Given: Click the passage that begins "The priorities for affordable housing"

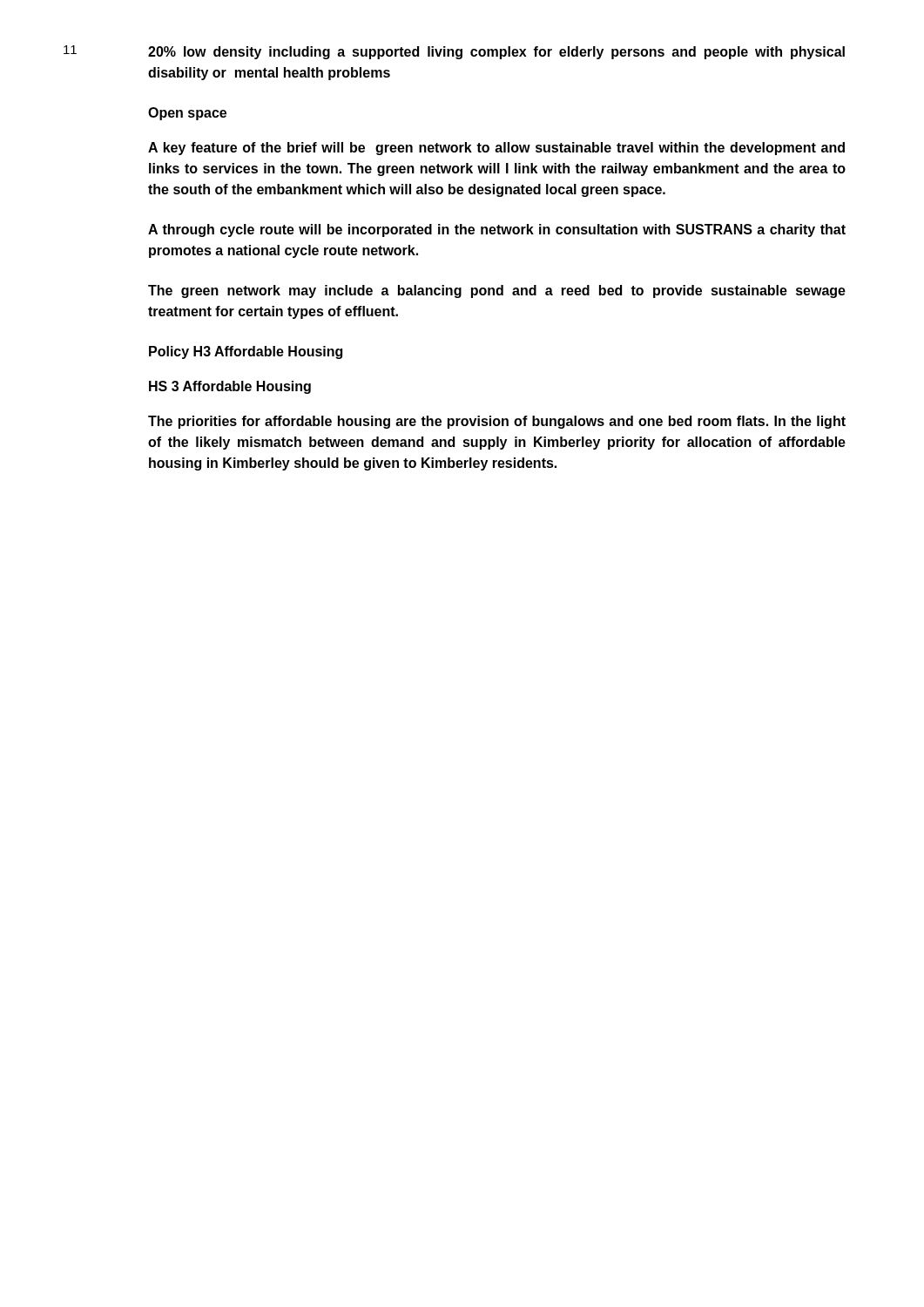Looking at the screenshot, I should tap(497, 442).
